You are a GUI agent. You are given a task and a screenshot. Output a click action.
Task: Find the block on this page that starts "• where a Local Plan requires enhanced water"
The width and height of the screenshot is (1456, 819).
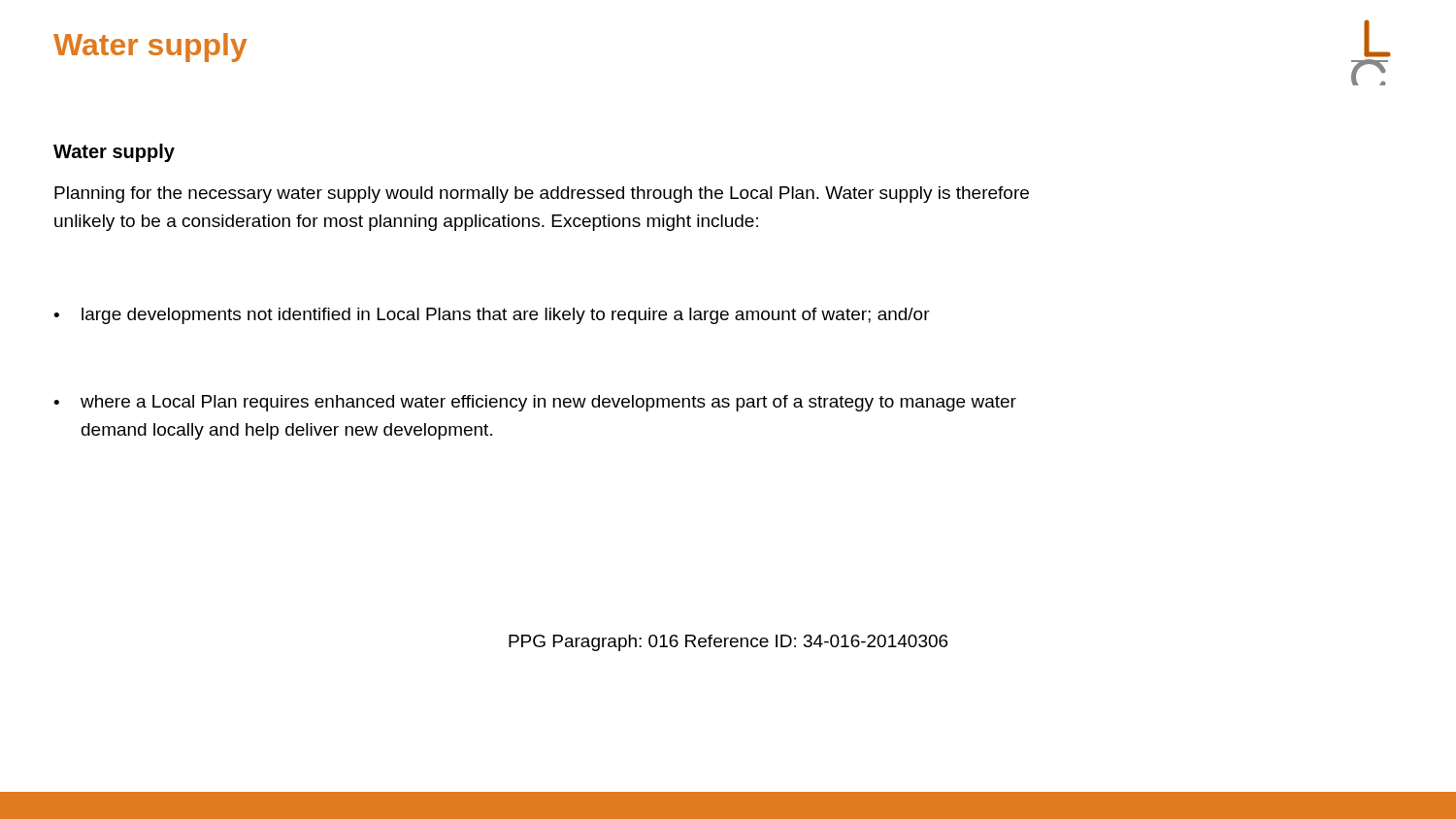[563, 416]
